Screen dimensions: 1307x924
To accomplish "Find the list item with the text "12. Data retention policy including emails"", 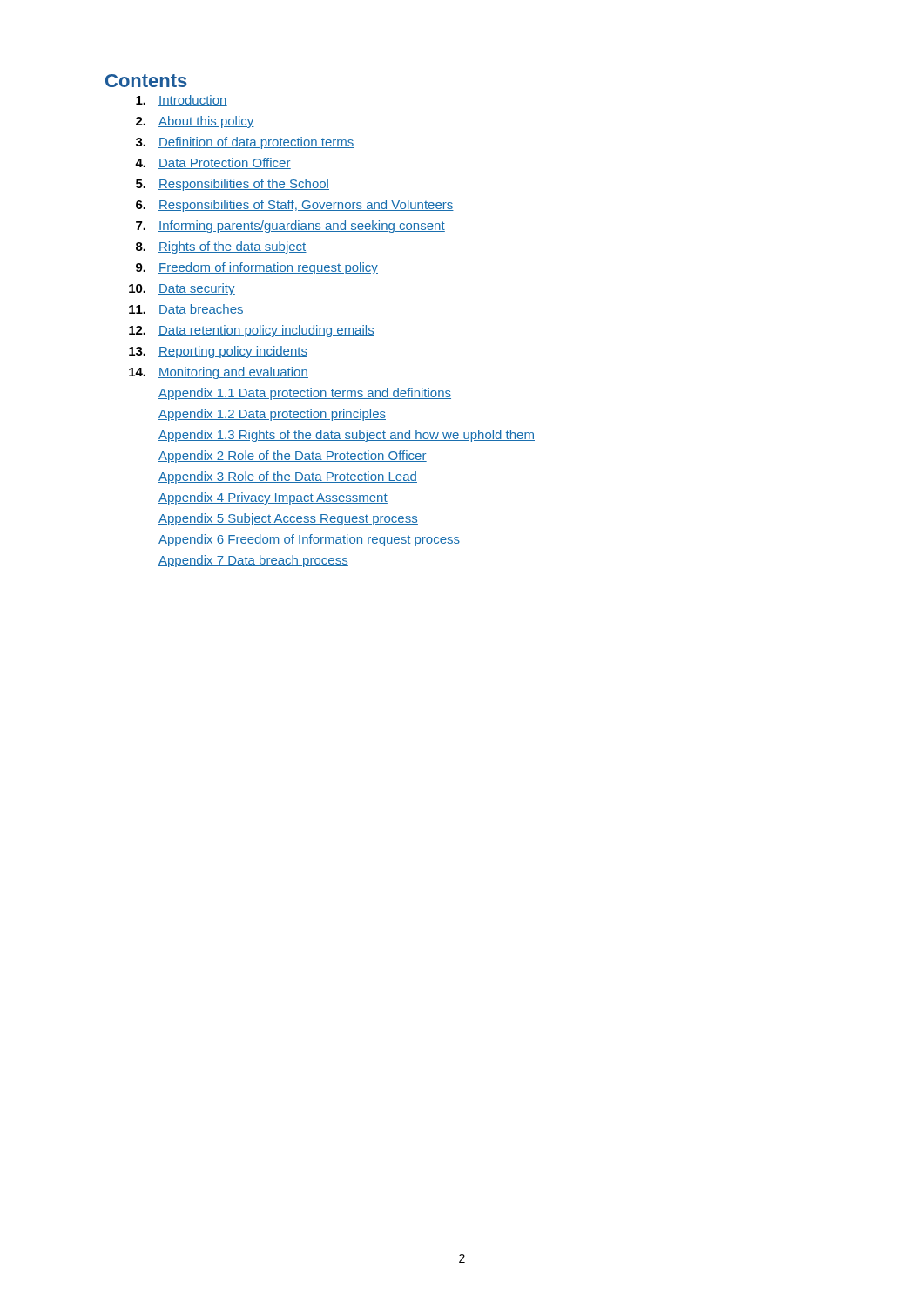I will (x=239, y=330).
